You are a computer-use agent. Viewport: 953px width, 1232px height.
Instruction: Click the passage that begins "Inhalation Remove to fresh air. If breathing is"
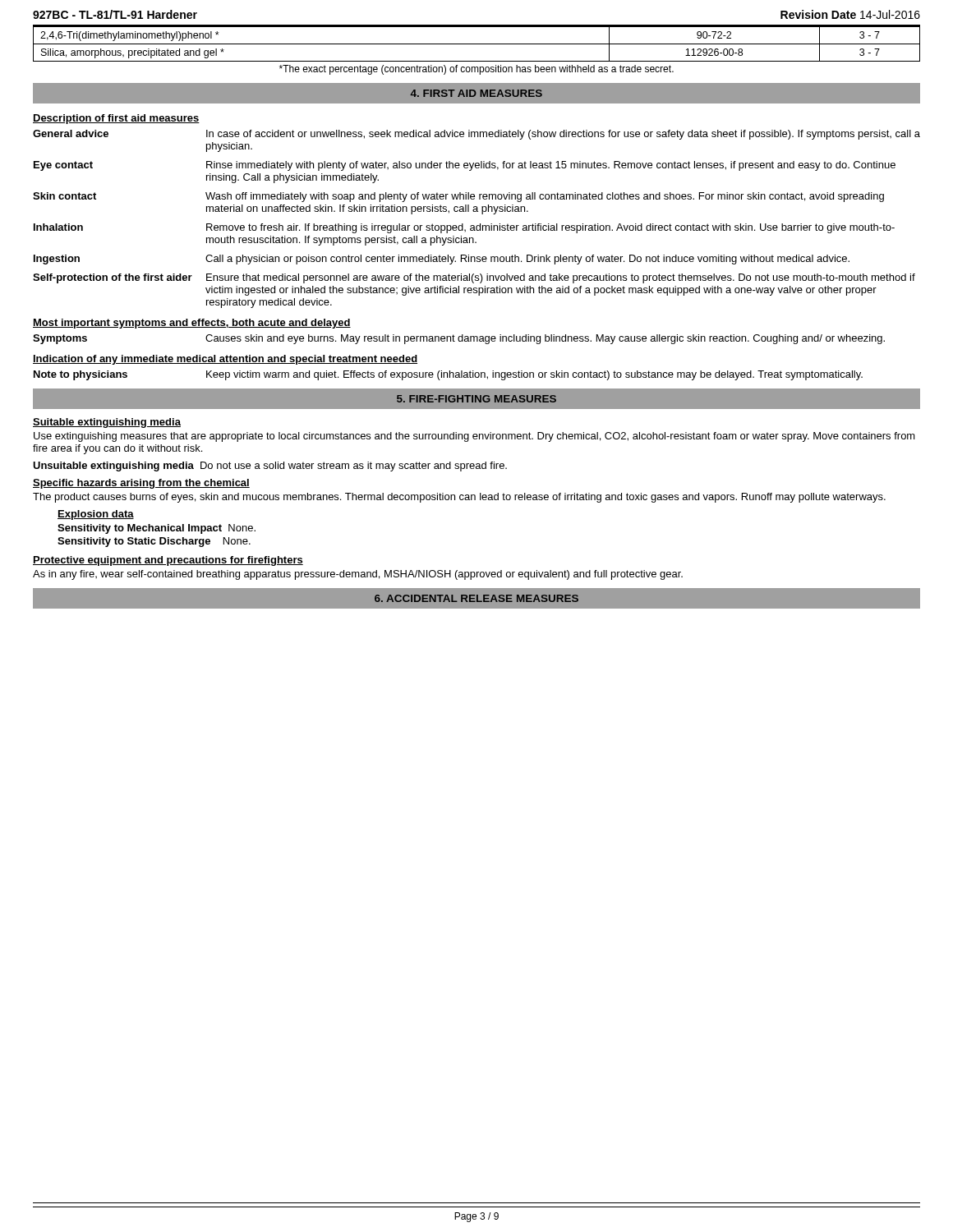(x=476, y=233)
